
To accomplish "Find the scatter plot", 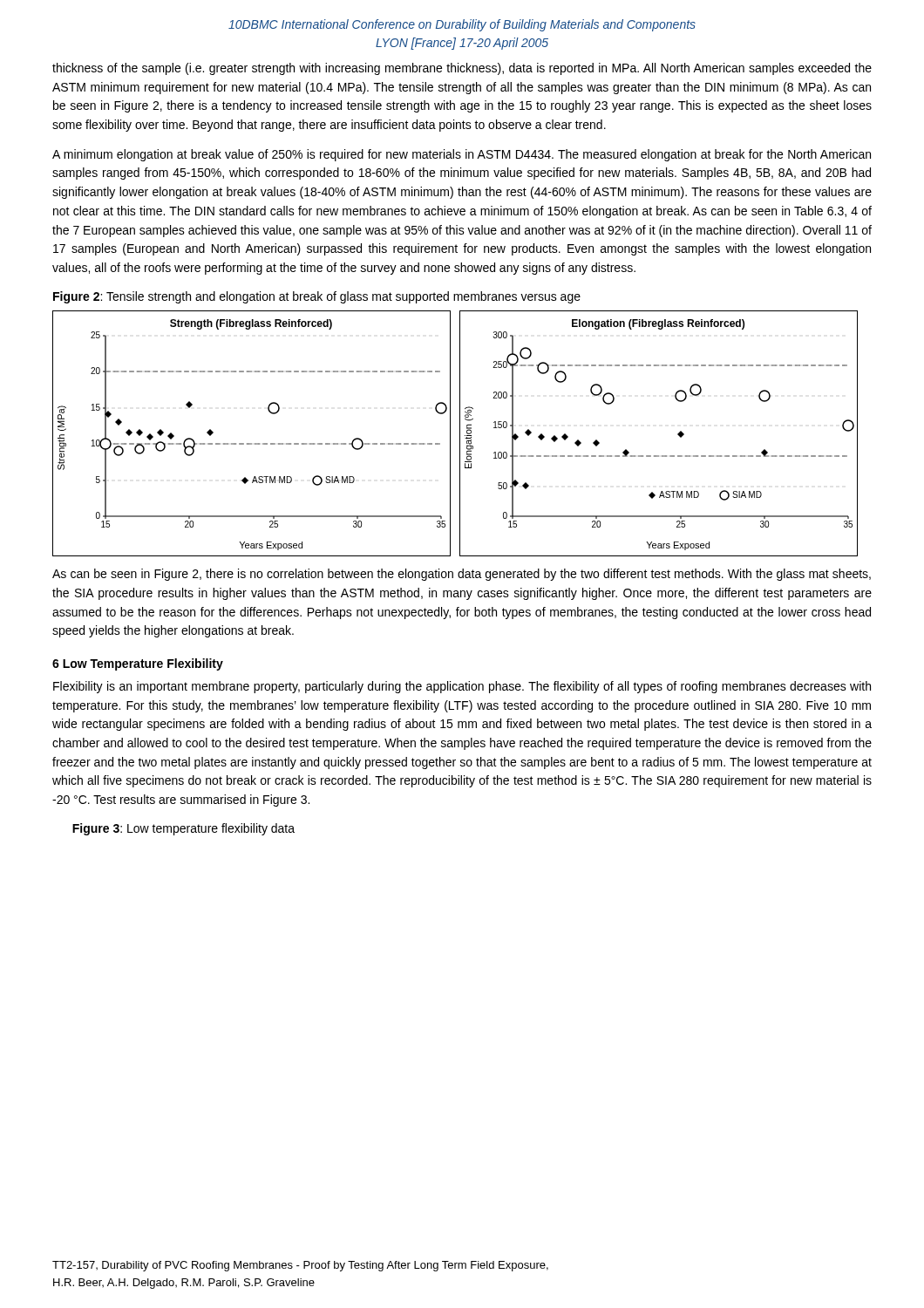I will tap(462, 433).
